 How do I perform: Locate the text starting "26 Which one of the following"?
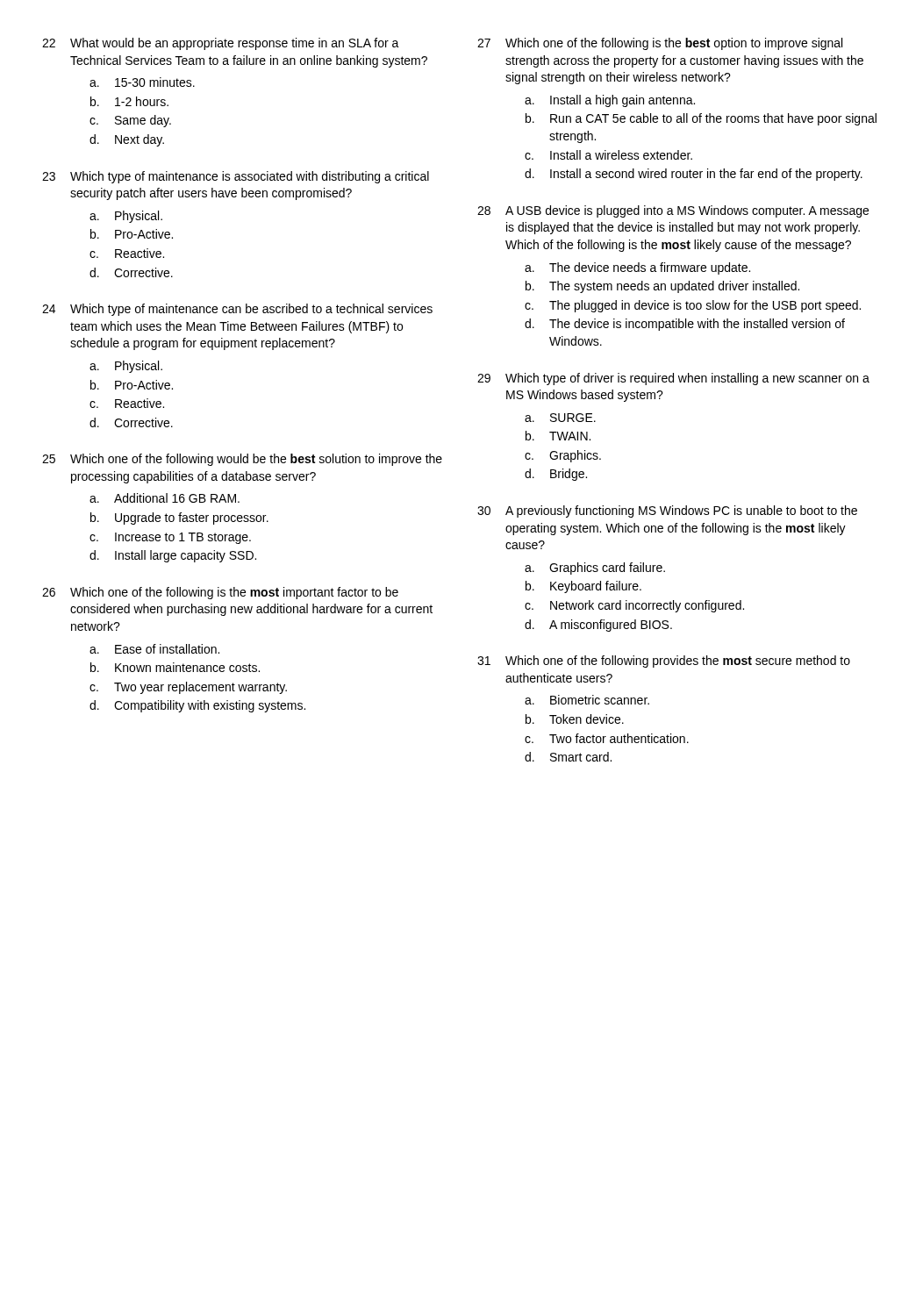coord(220,593)
